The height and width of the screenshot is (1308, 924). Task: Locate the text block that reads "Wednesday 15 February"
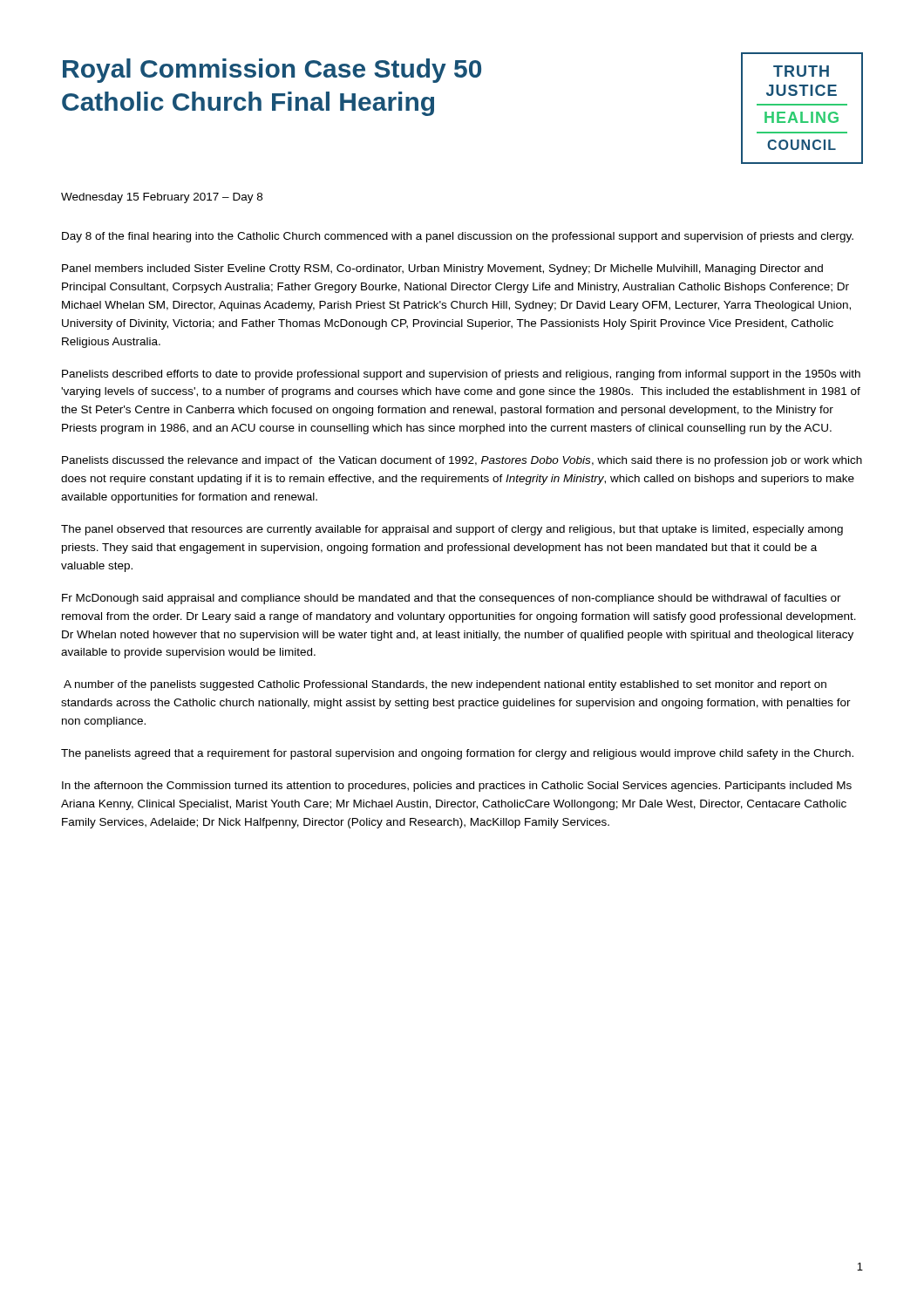[x=162, y=197]
